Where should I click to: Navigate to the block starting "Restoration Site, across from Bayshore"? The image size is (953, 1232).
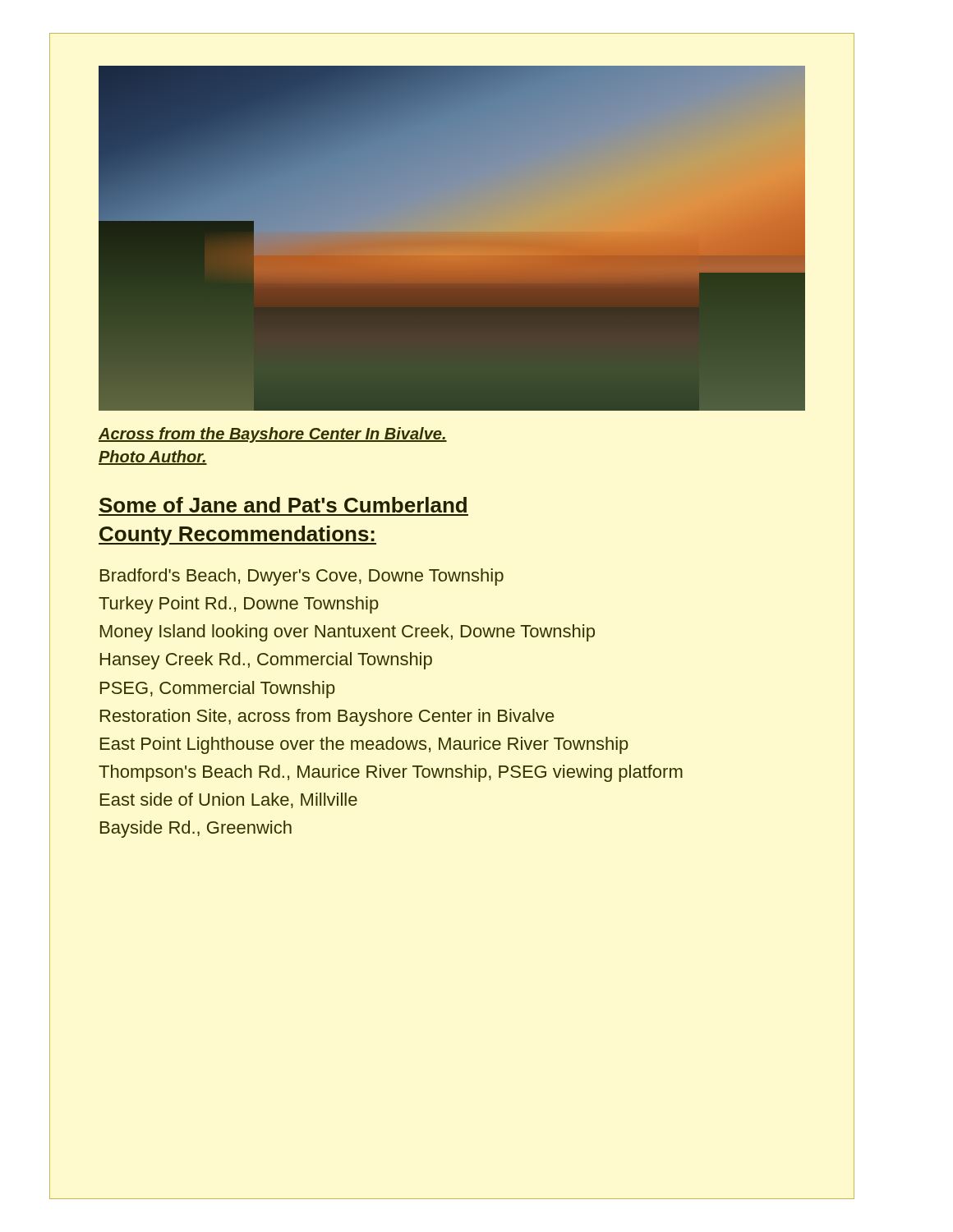[x=327, y=715]
